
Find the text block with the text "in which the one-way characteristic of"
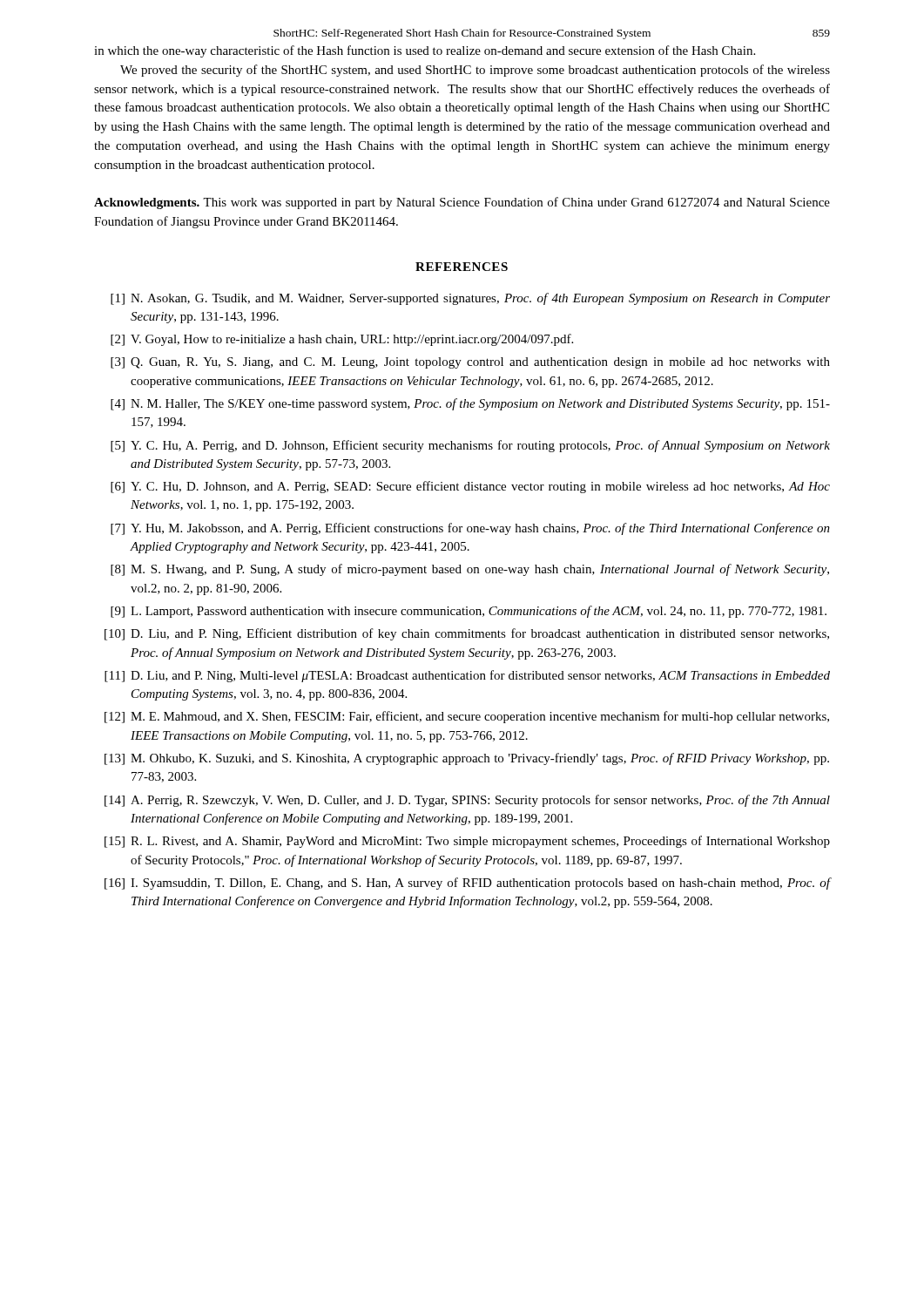pos(462,108)
